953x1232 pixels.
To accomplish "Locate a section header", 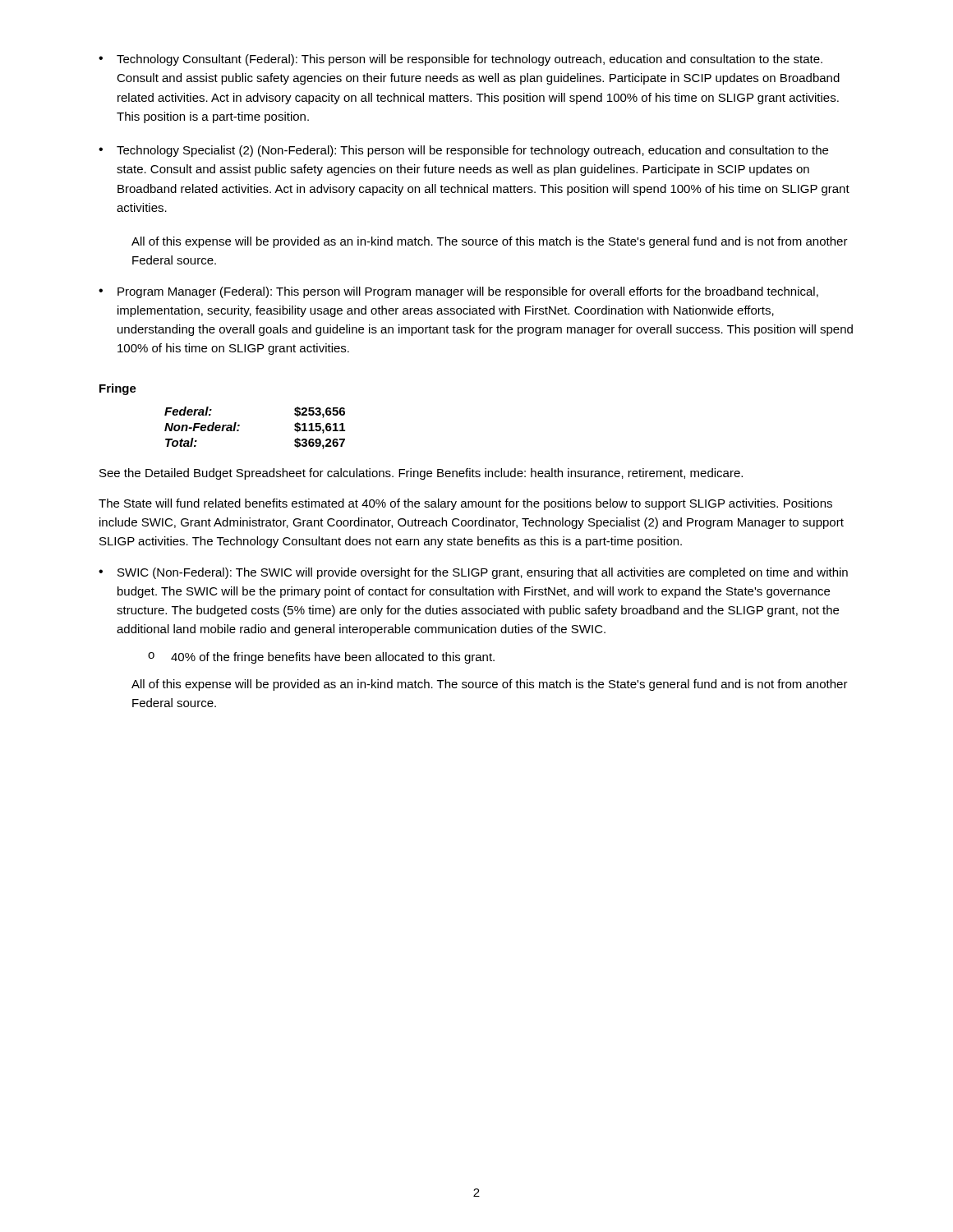I will (117, 388).
